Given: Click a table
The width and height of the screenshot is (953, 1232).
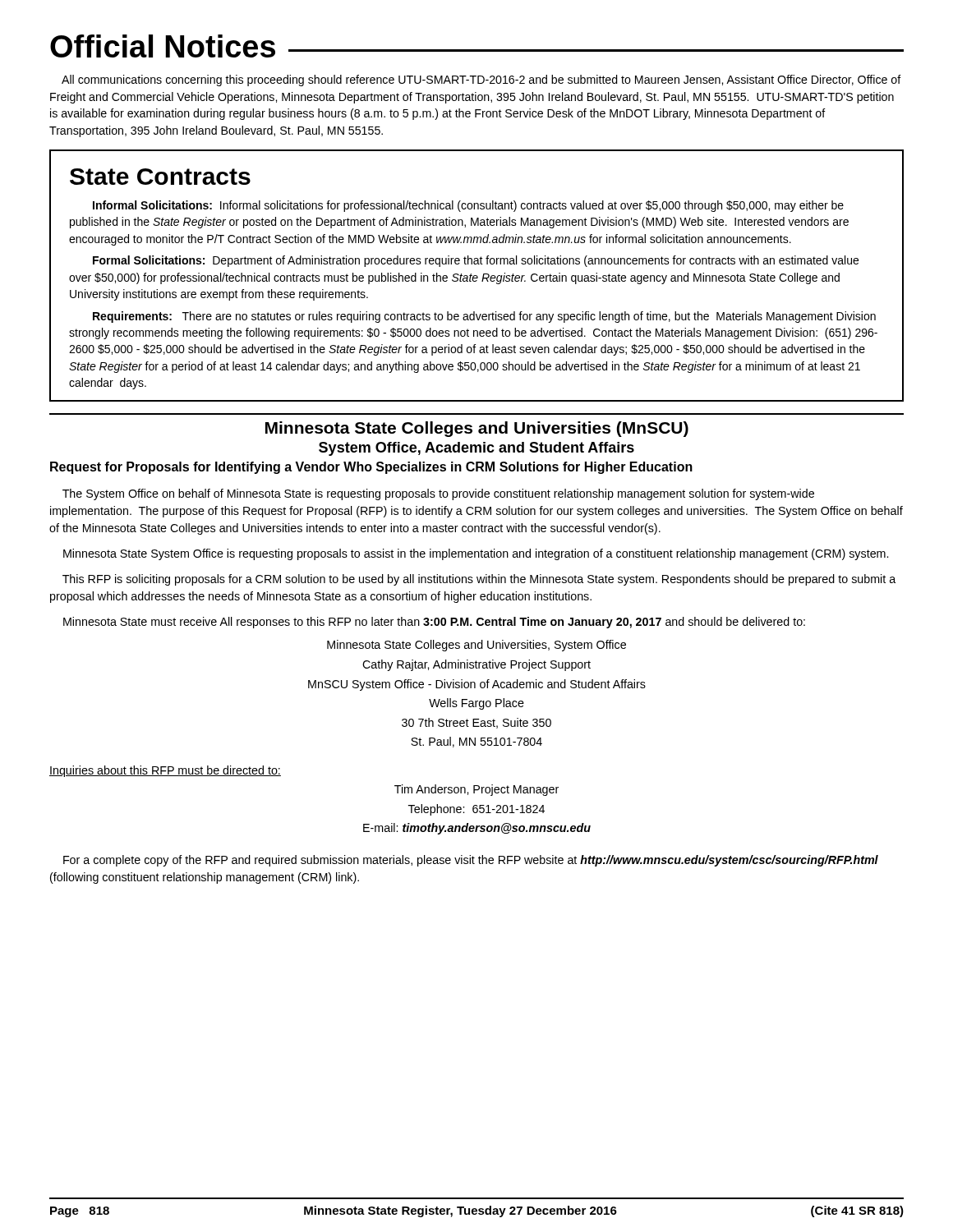Looking at the screenshot, I should coord(476,275).
